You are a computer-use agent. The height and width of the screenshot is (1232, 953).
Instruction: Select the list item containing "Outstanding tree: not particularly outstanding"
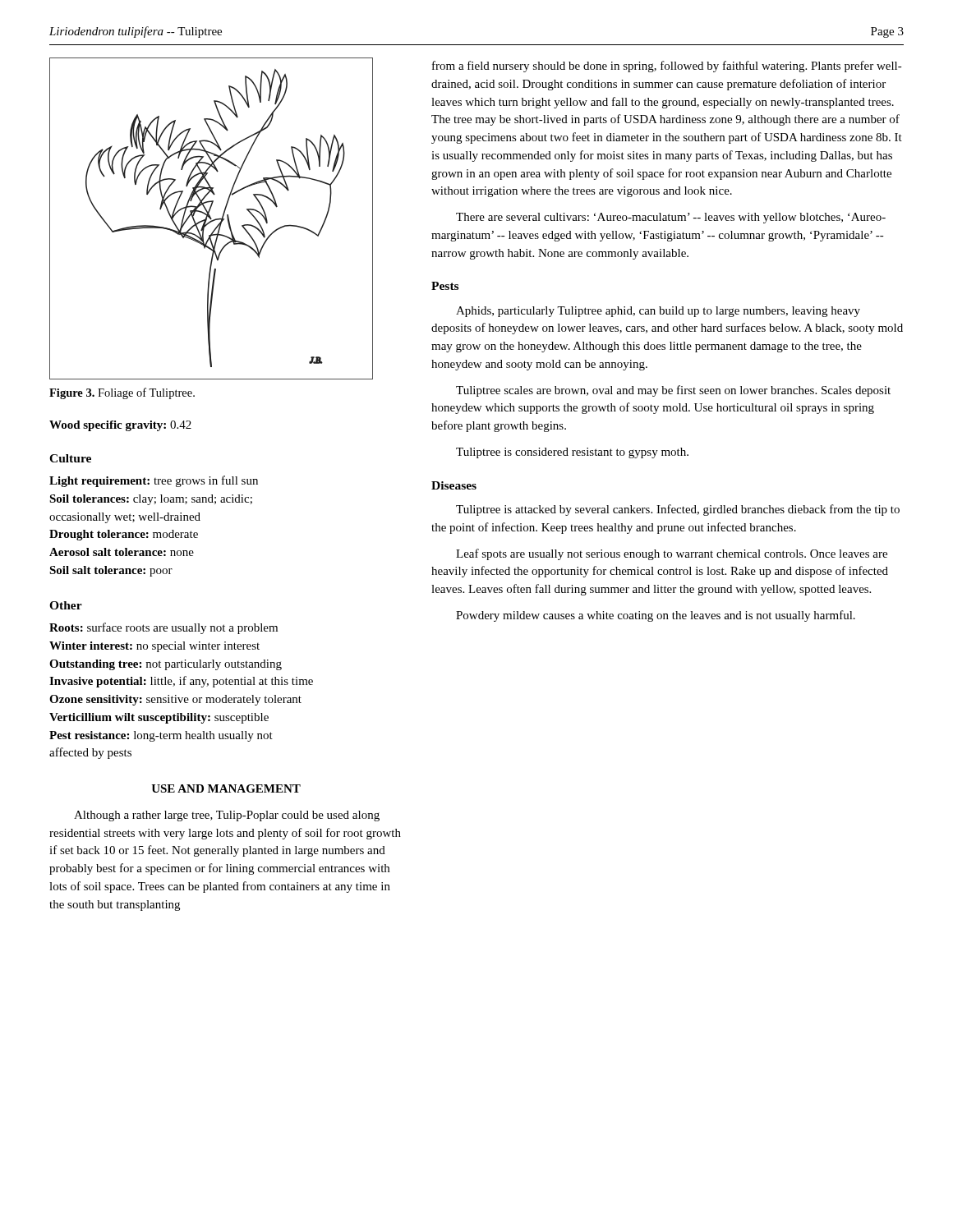(166, 663)
